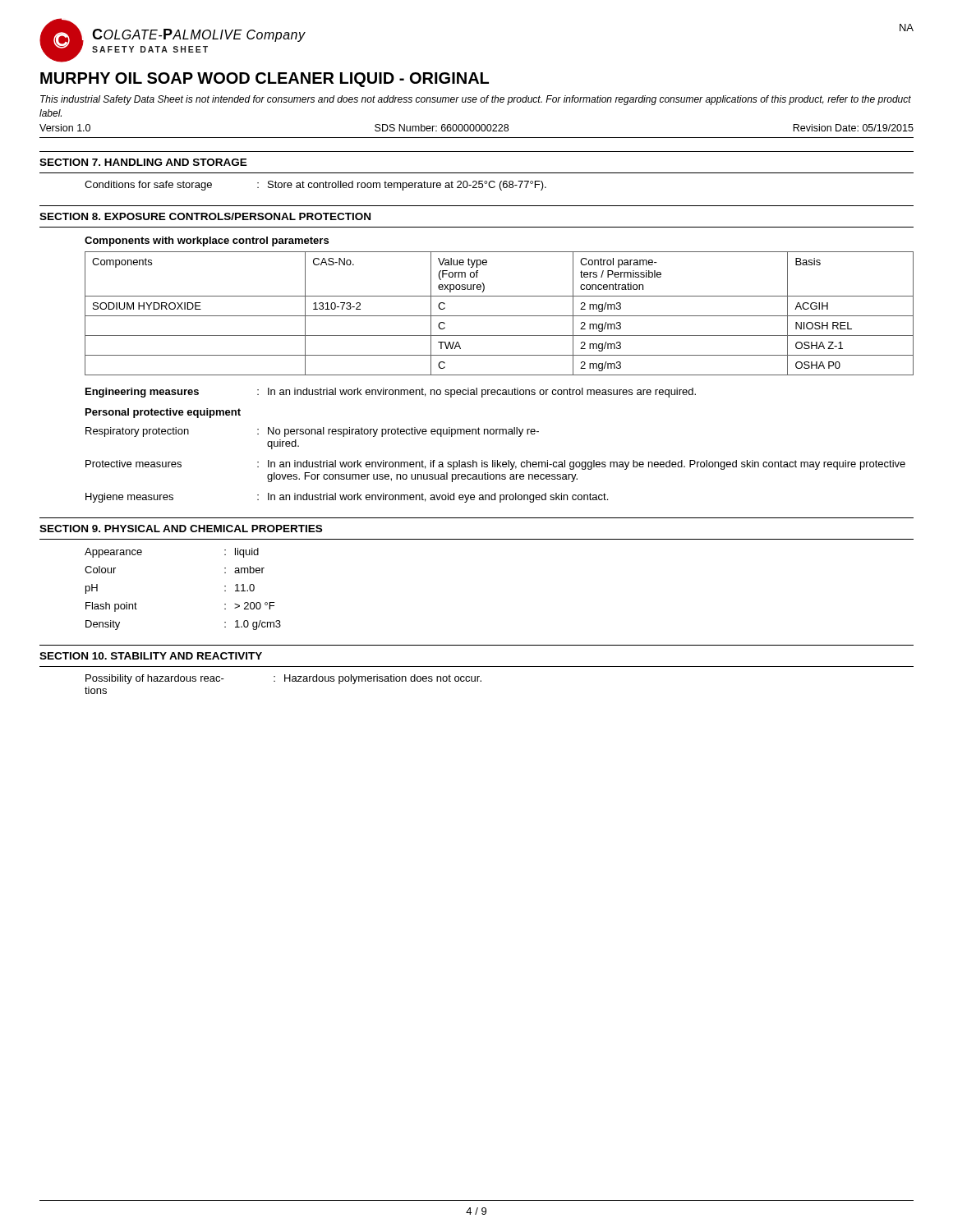
Task: Click on the text block containing "Engineering measures : In an industrial work environment,"
Action: pos(499,391)
